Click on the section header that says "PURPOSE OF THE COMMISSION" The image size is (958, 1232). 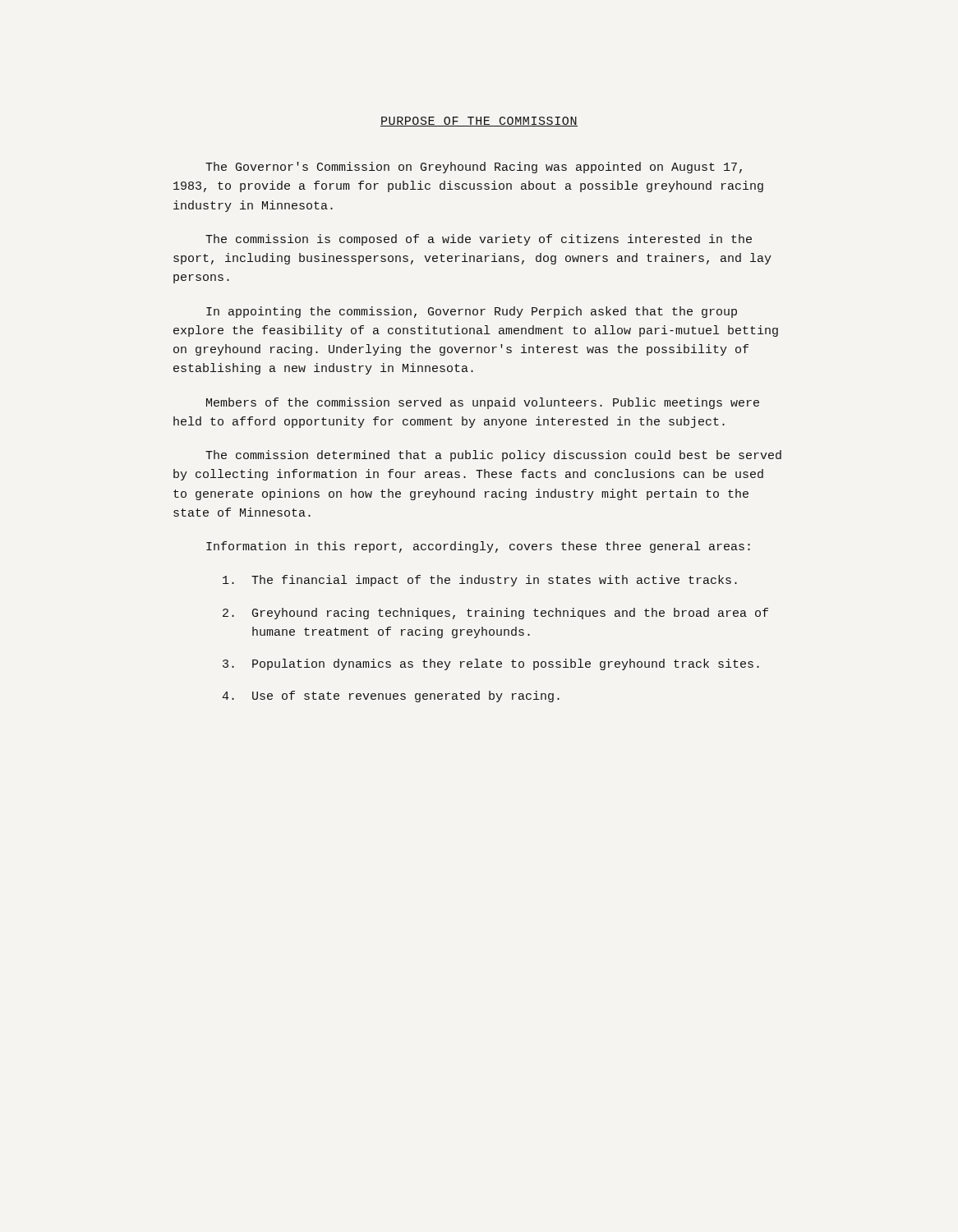click(x=479, y=122)
